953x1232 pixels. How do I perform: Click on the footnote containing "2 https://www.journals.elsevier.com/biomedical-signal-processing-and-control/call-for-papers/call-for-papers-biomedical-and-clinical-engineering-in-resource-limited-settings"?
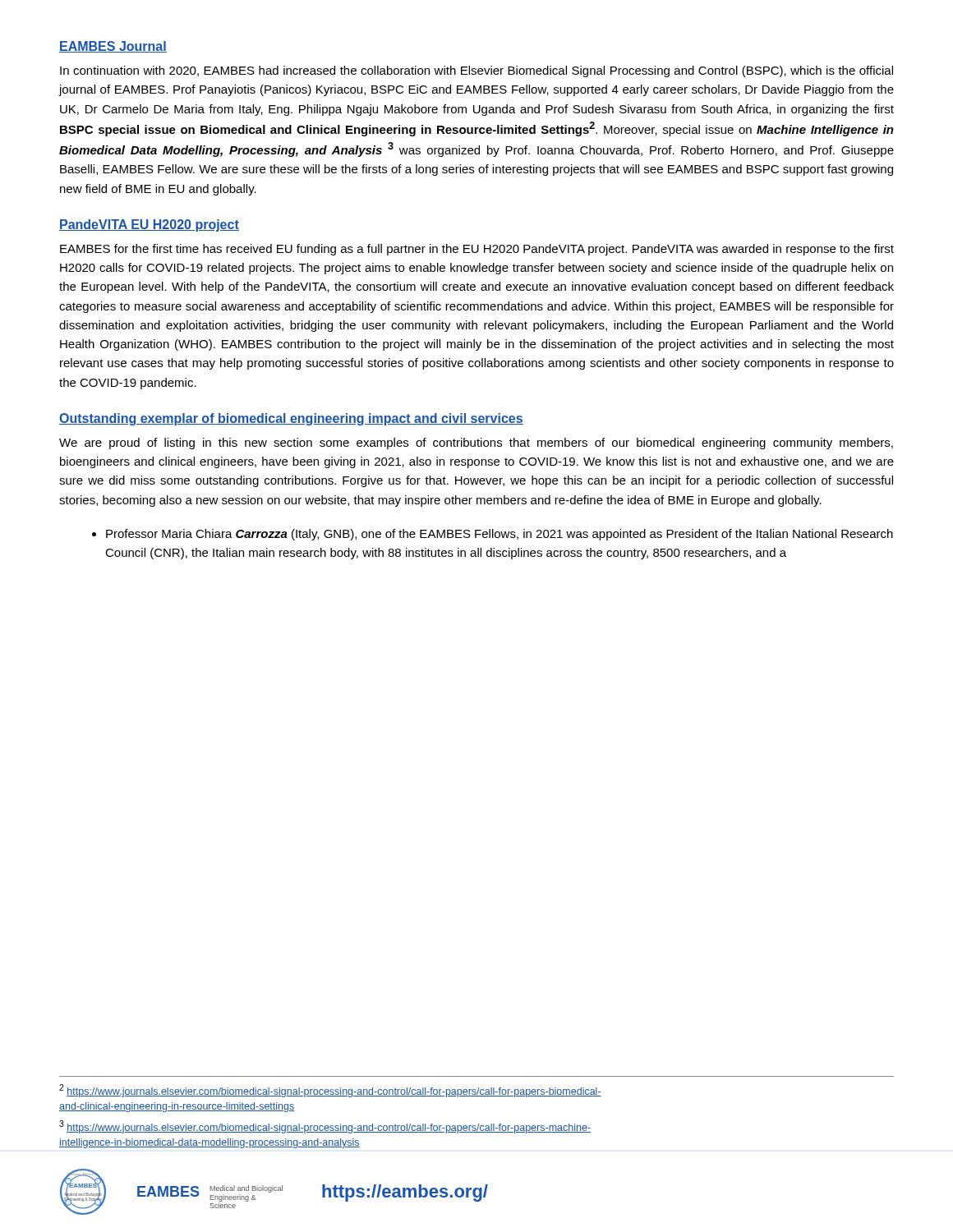(x=330, y=1098)
